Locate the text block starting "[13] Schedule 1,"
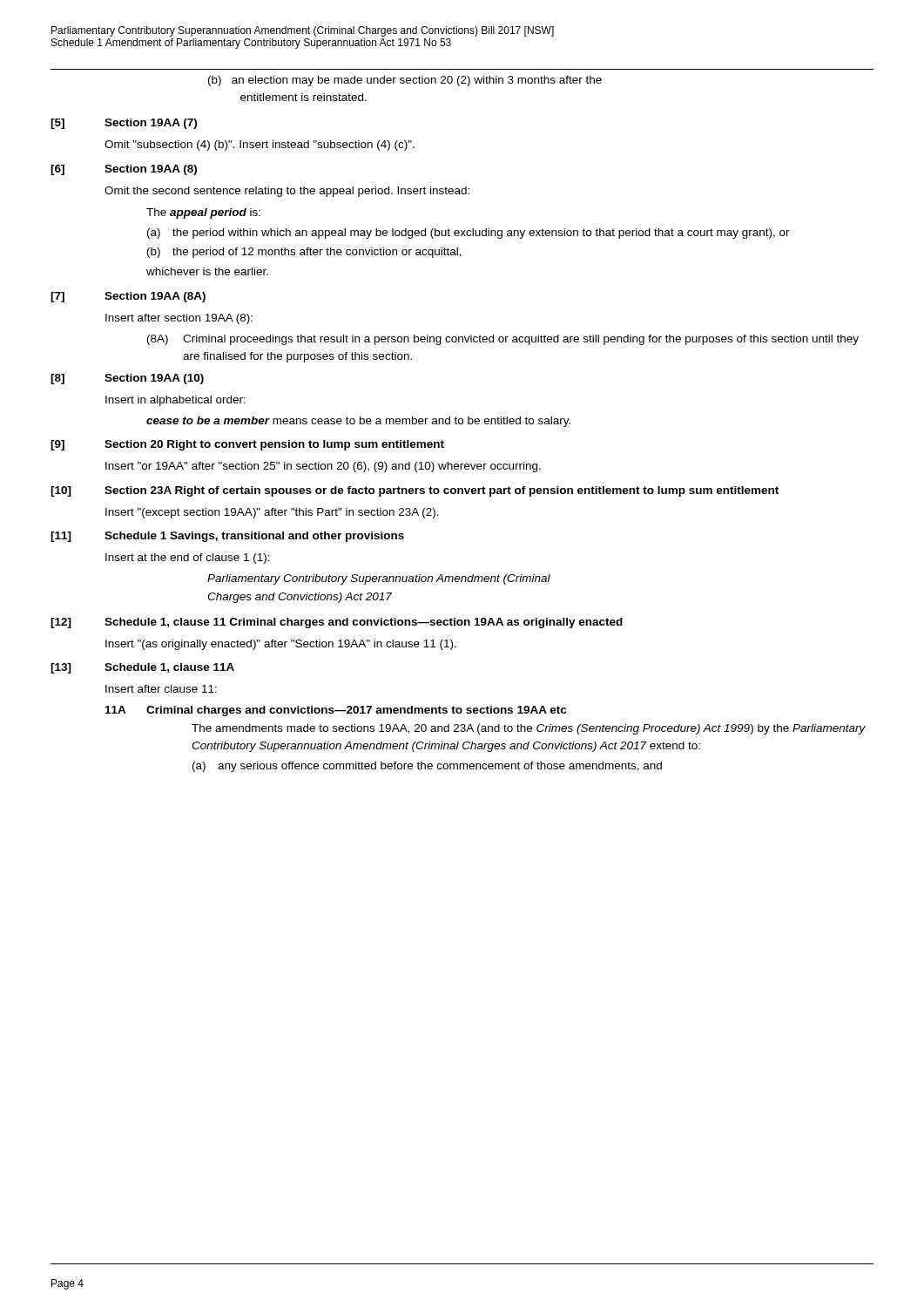Image resolution: width=924 pixels, height=1307 pixels. (142, 668)
